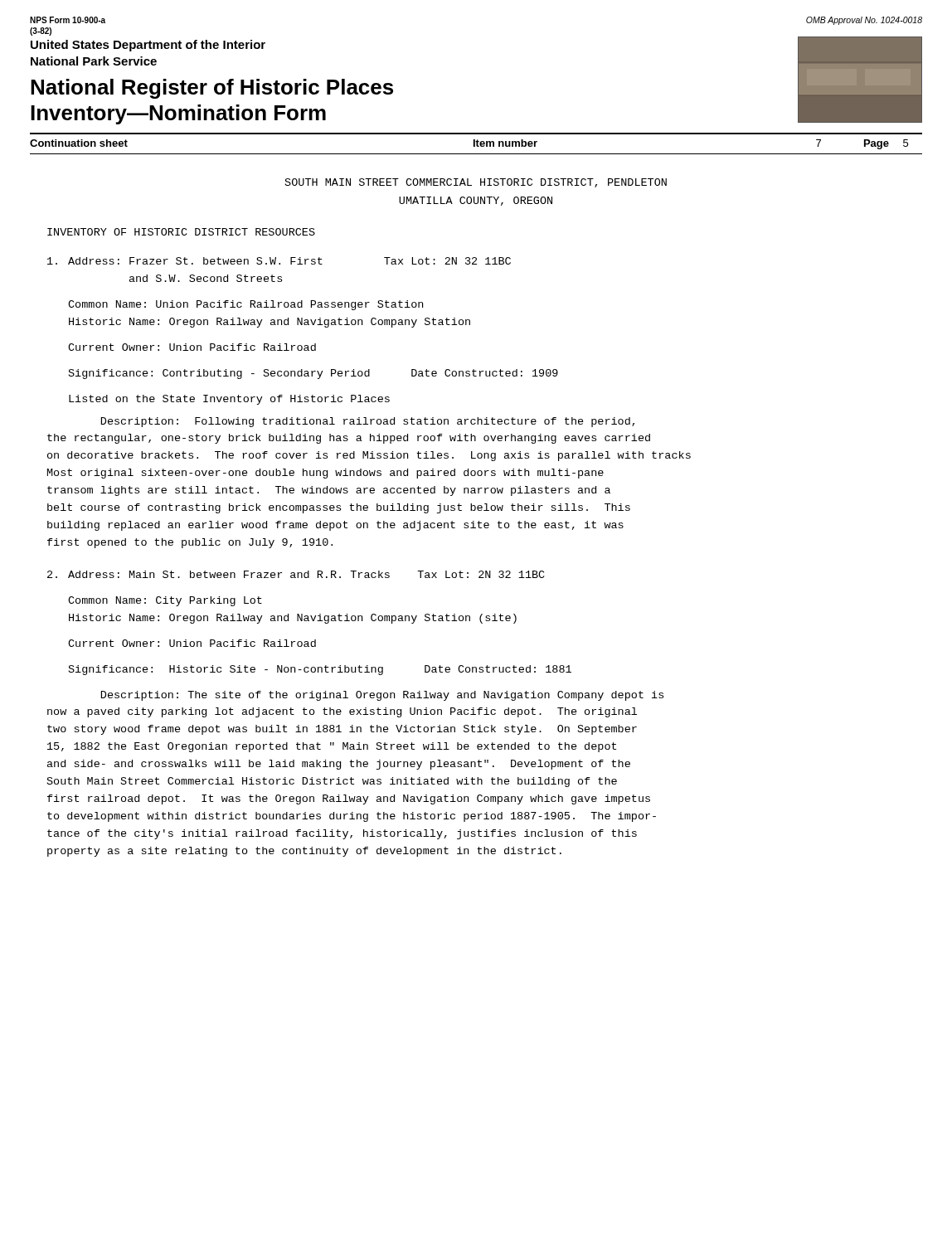The width and height of the screenshot is (952, 1244).
Task: Point to the block beginning "Common Name: Union Pacific"
Action: pyautogui.click(x=270, y=313)
